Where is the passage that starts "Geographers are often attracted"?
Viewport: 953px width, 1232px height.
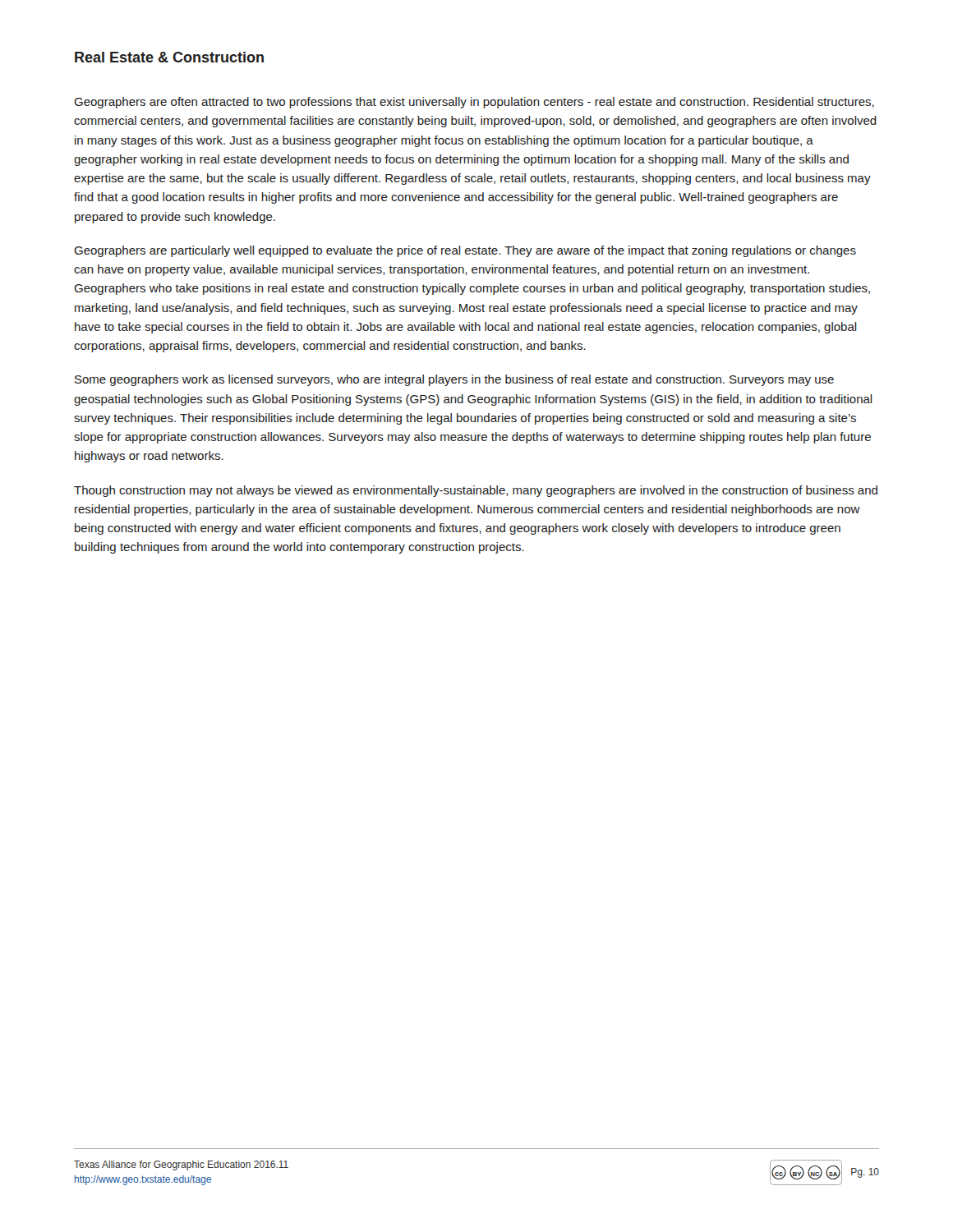point(476,159)
